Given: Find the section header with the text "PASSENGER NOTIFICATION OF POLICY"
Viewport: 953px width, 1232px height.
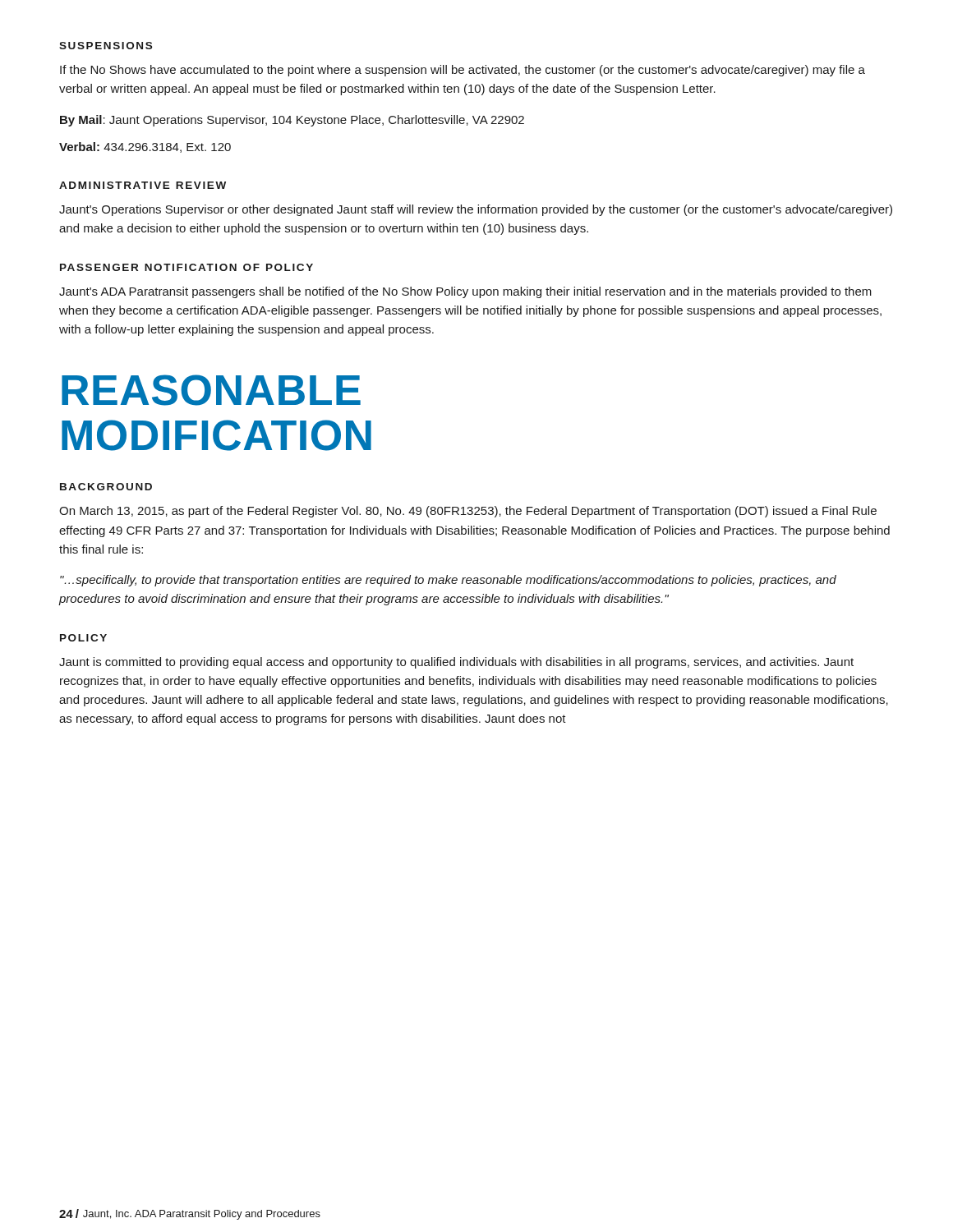Looking at the screenshot, I should (187, 267).
